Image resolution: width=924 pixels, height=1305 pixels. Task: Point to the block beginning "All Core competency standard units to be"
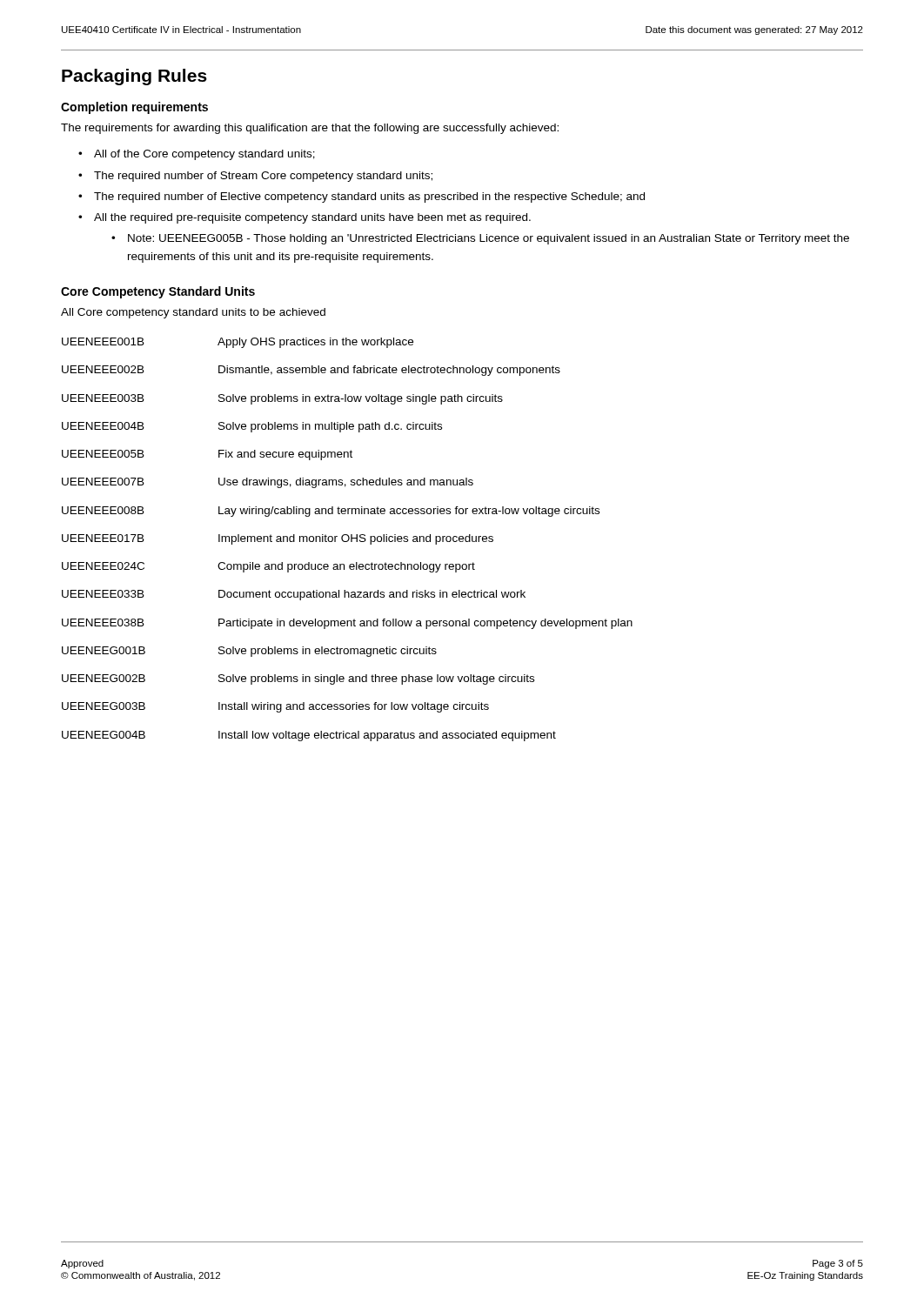click(x=193, y=312)
